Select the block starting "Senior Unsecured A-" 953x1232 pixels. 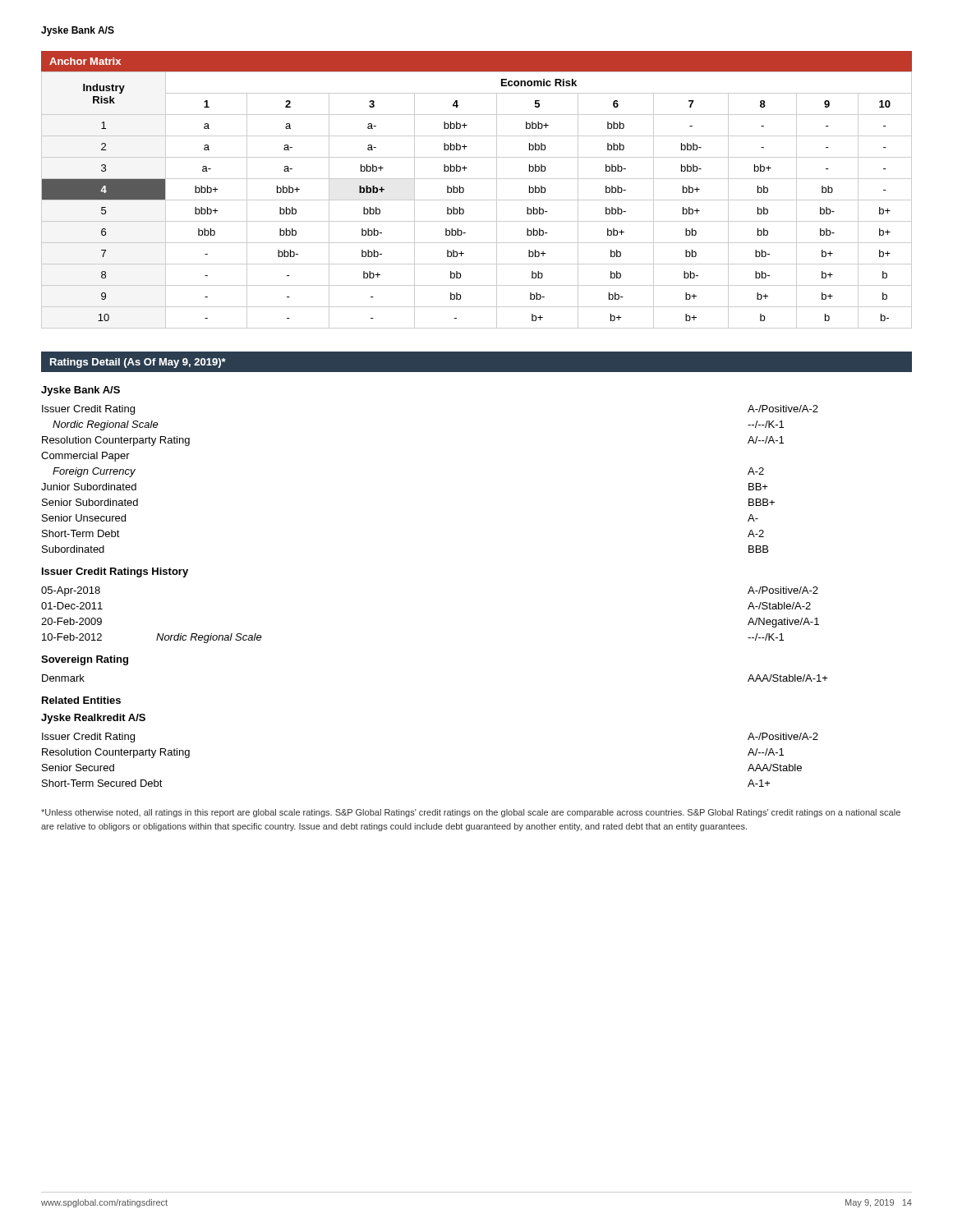click(84, 518)
